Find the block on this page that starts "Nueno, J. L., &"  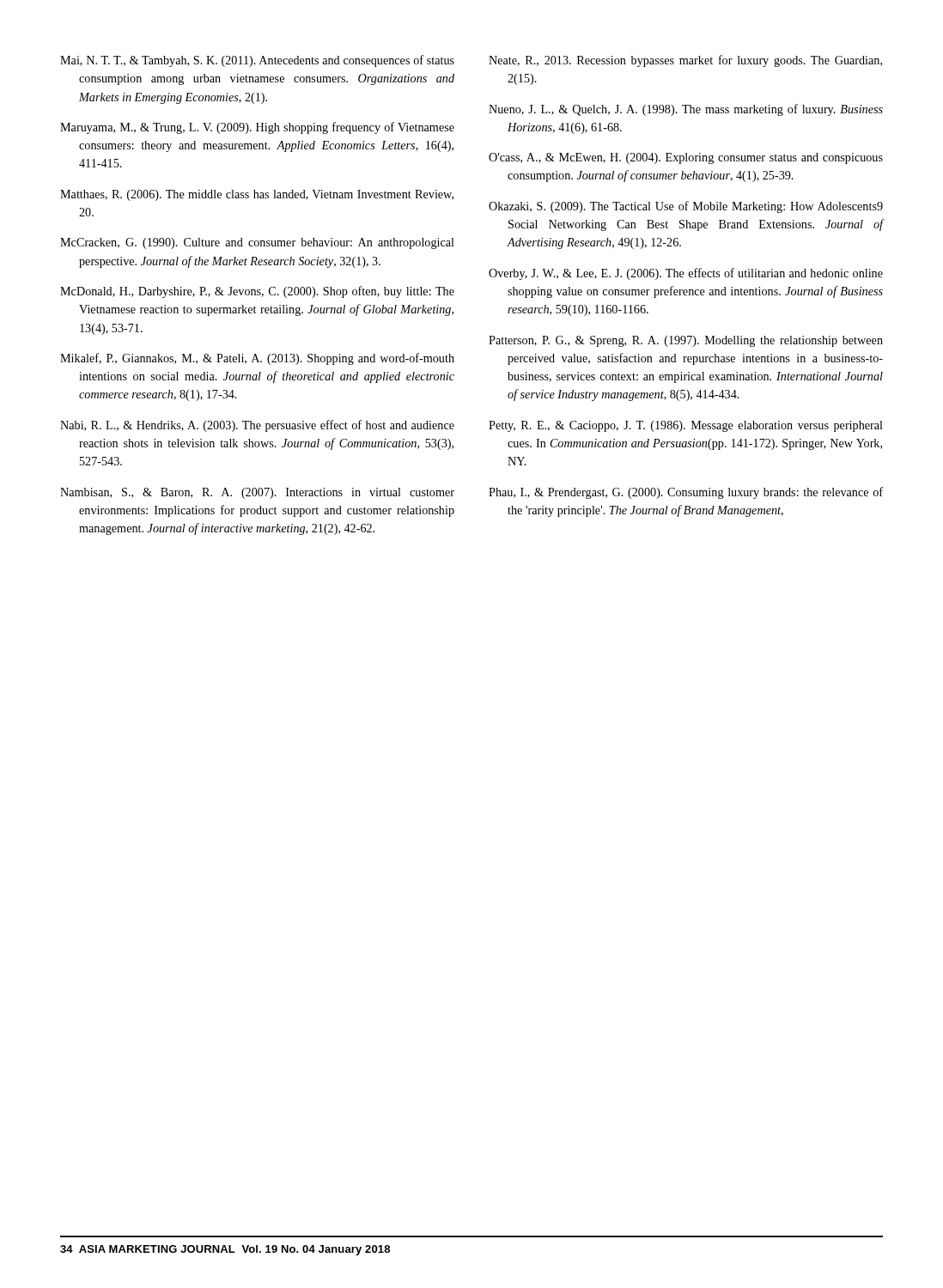[686, 118]
